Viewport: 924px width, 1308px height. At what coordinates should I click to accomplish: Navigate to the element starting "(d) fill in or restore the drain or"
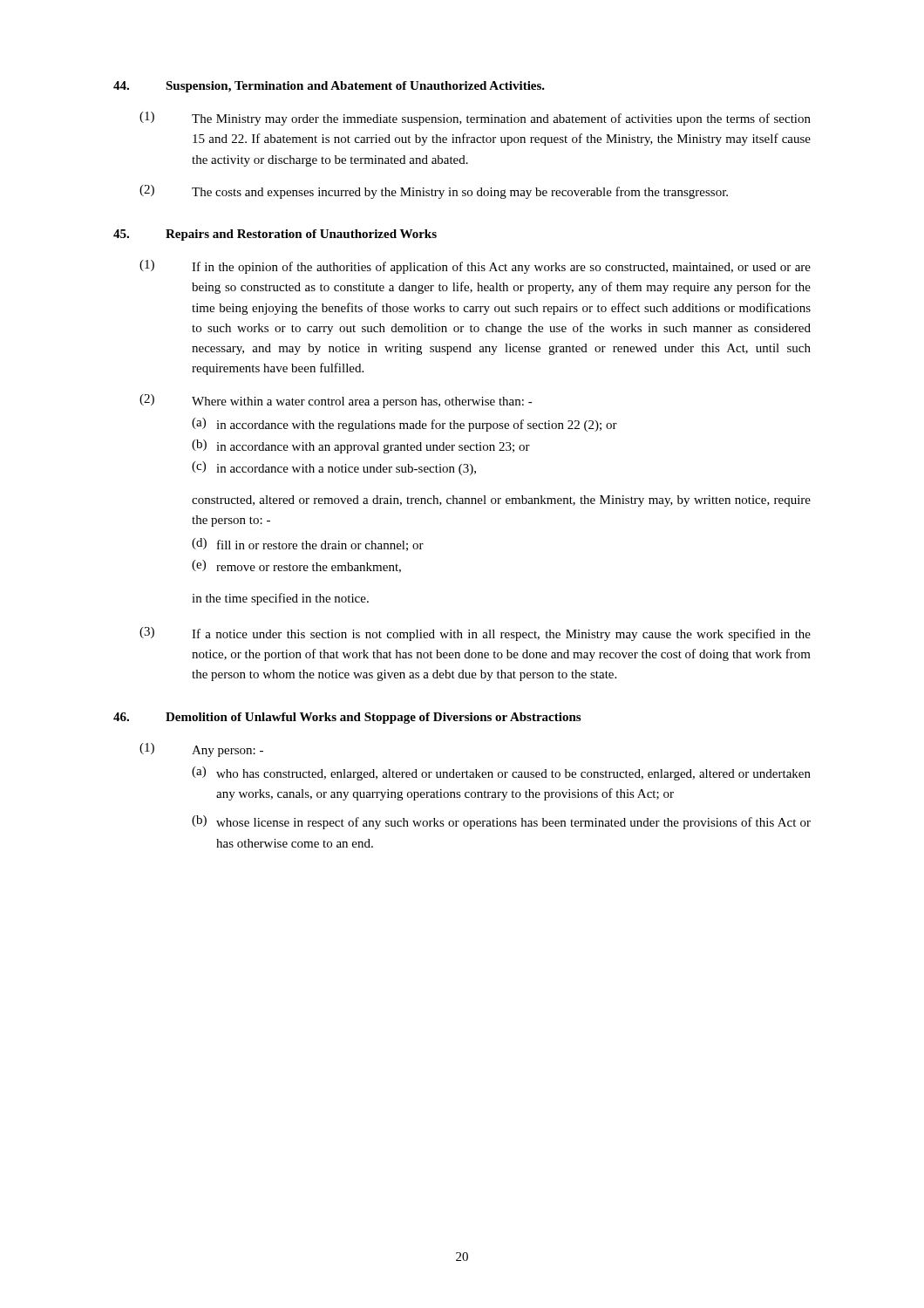point(308,545)
